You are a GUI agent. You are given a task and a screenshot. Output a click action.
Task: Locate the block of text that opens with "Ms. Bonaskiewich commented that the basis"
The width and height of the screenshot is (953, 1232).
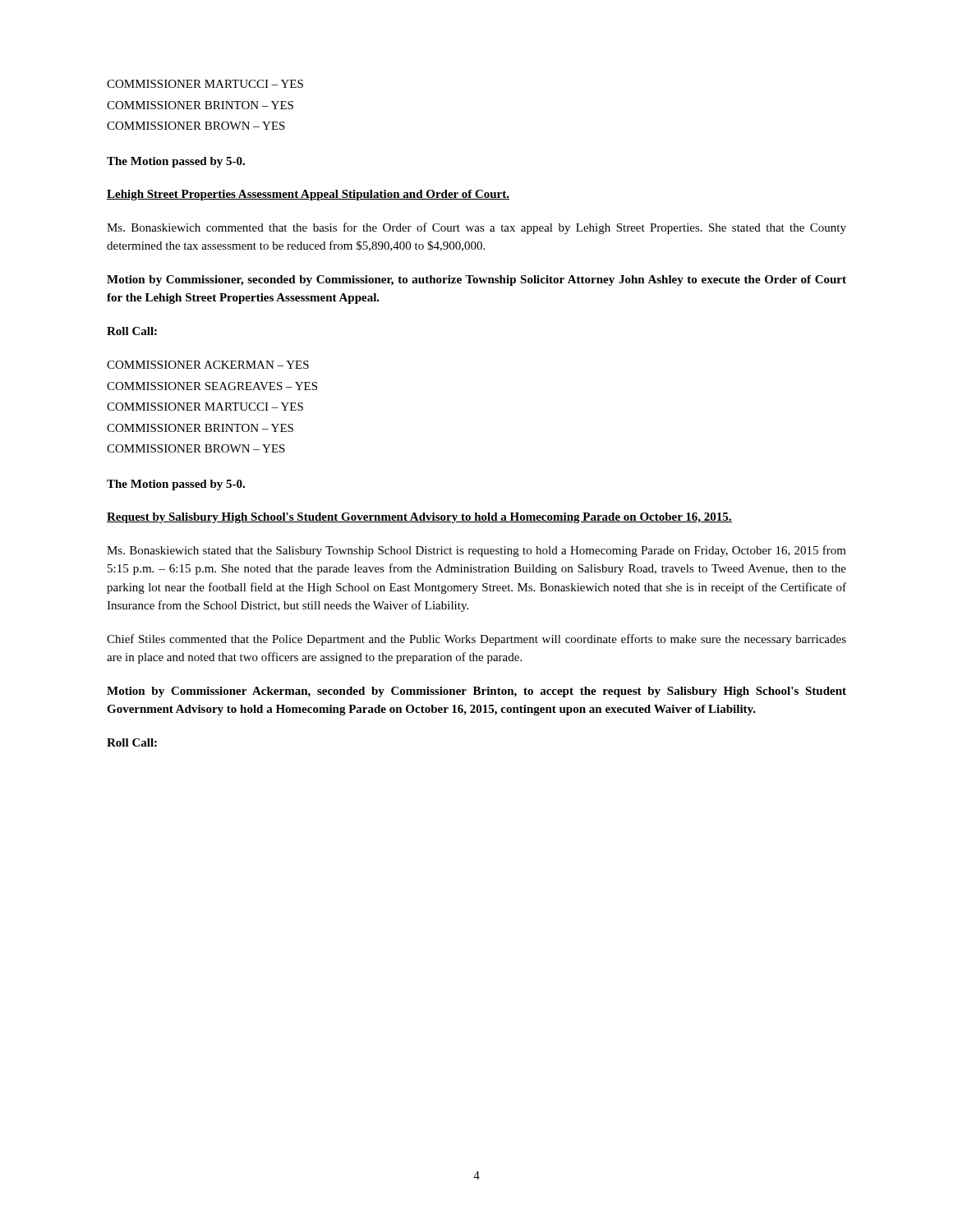click(x=476, y=236)
